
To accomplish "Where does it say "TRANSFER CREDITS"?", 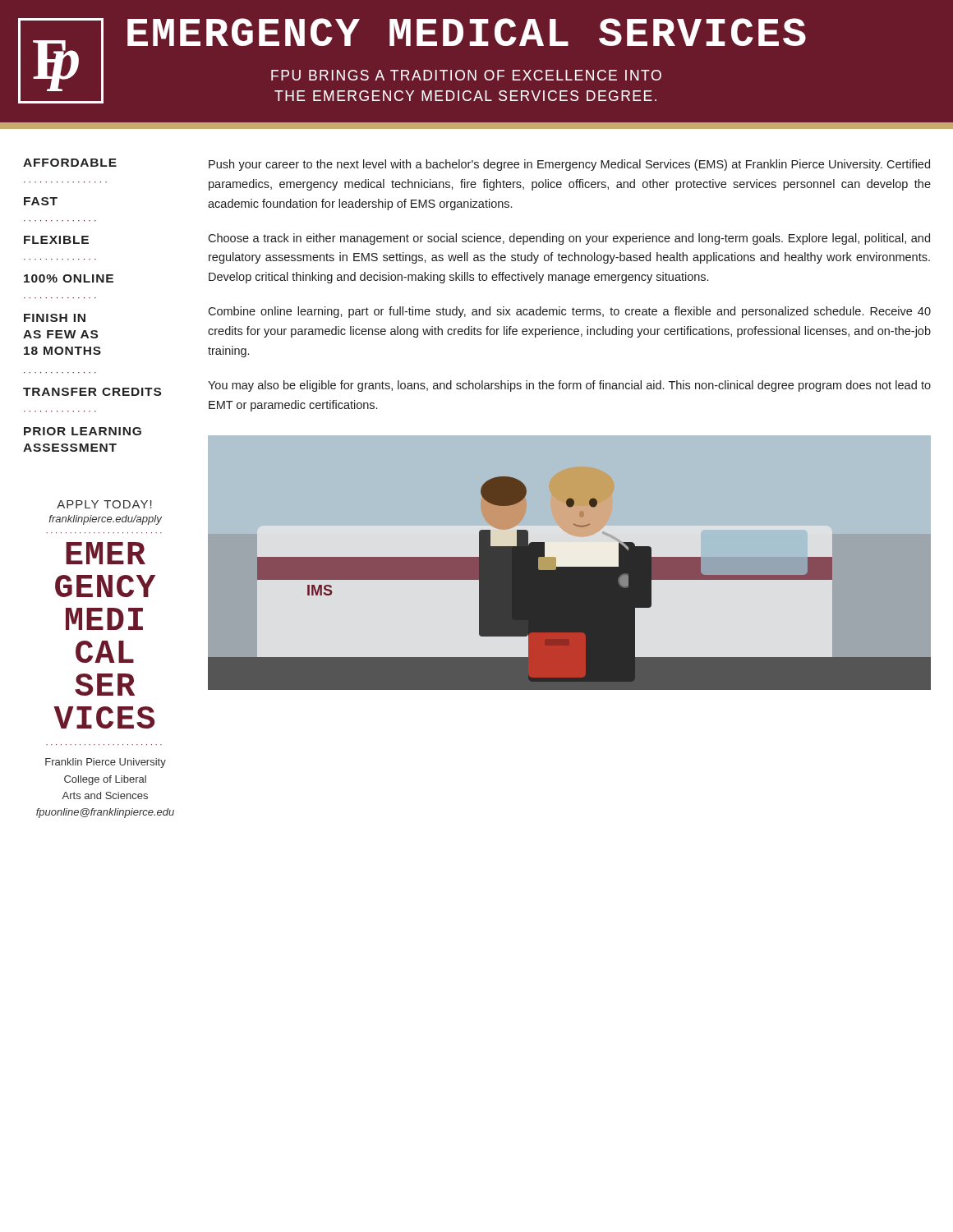I will 93,392.
